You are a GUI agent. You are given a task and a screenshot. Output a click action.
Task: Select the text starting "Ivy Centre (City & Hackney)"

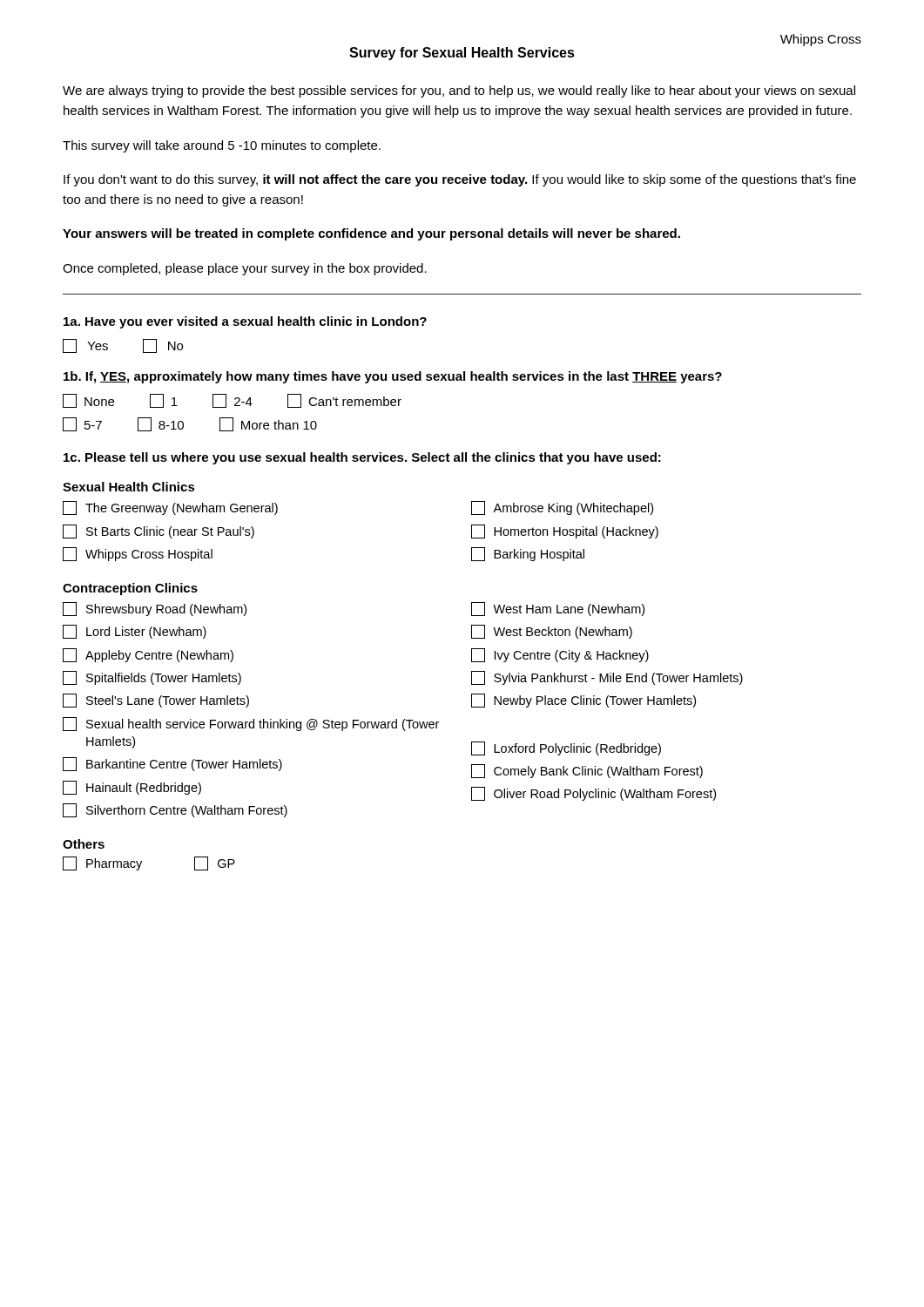pyautogui.click(x=560, y=655)
